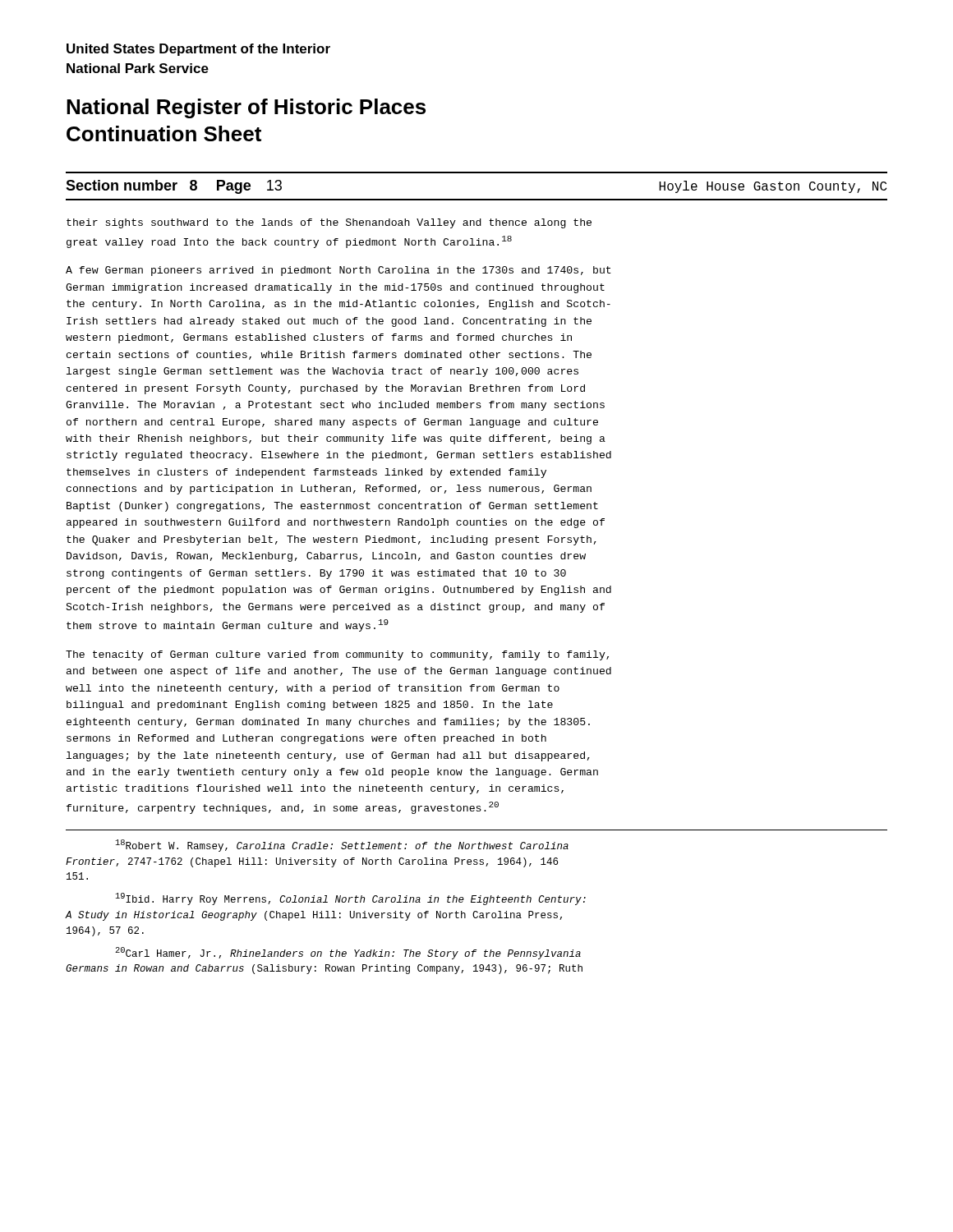Viewport: 953px width, 1232px height.
Task: Select the footnote containing "19Ibid. Harry Roy Merrens,"
Action: 327,914
